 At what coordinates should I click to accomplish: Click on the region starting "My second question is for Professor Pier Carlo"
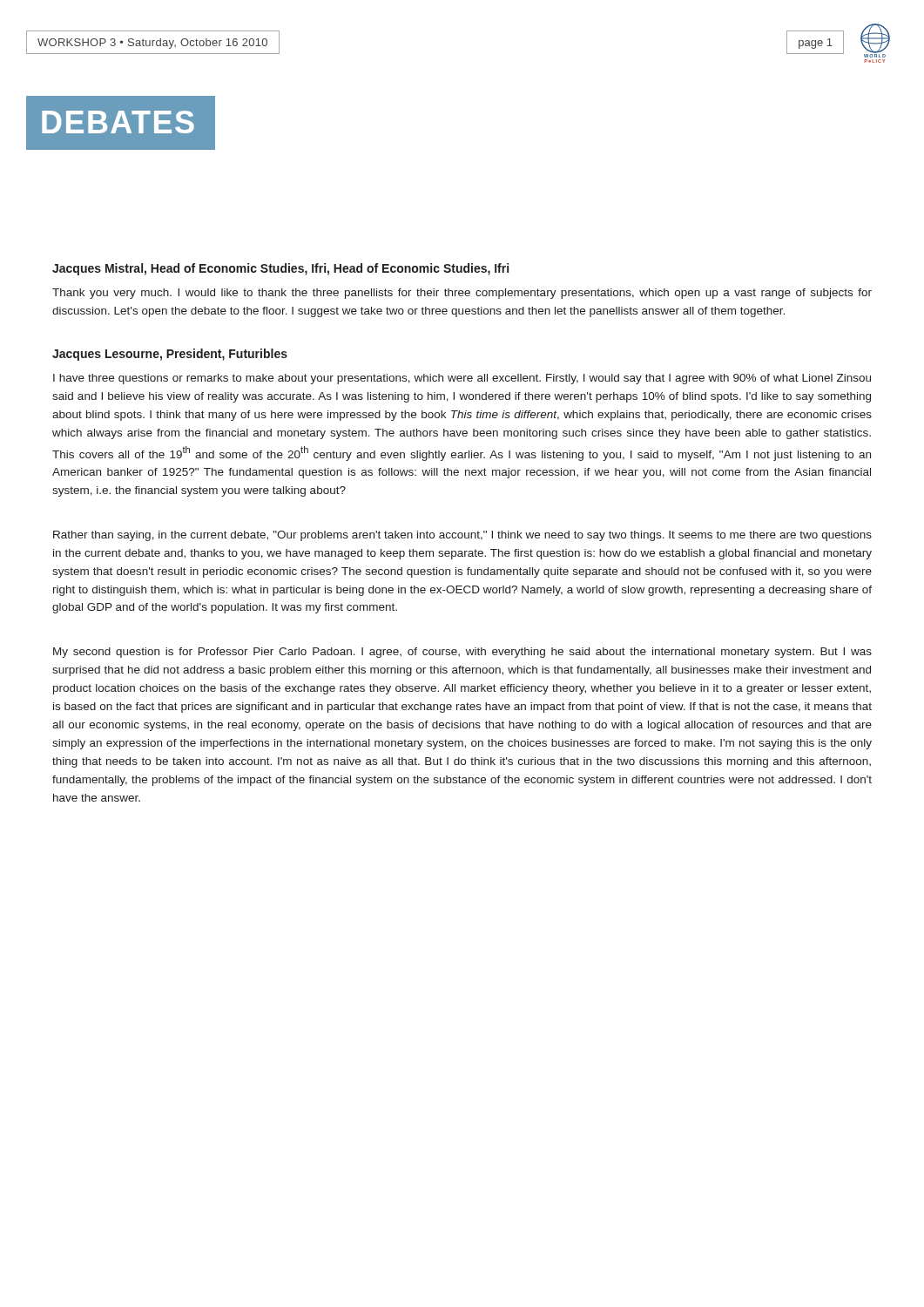pyautogui.click(x=462, y=725)
